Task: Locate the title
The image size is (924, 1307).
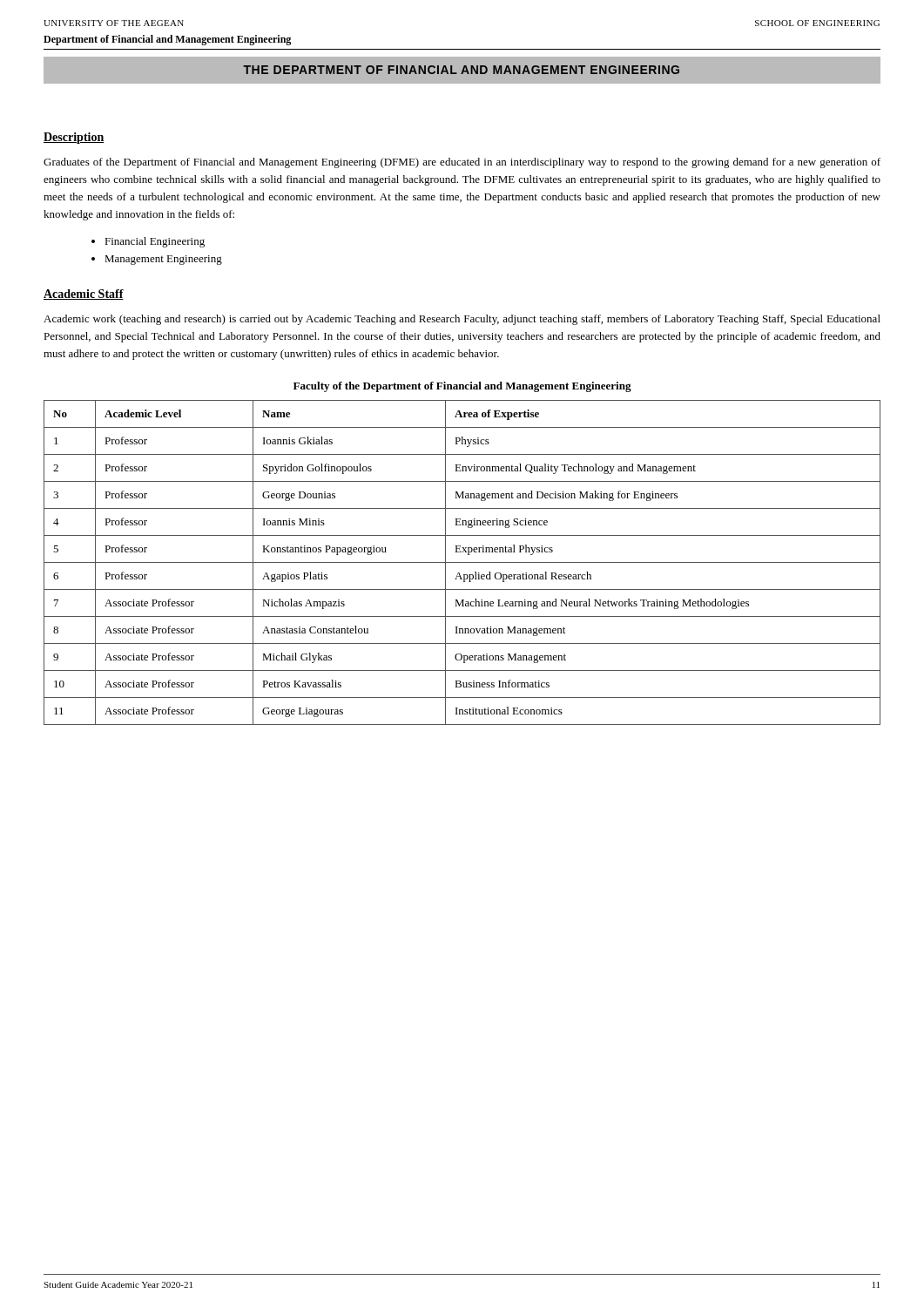Action: (x=462, y=70)
